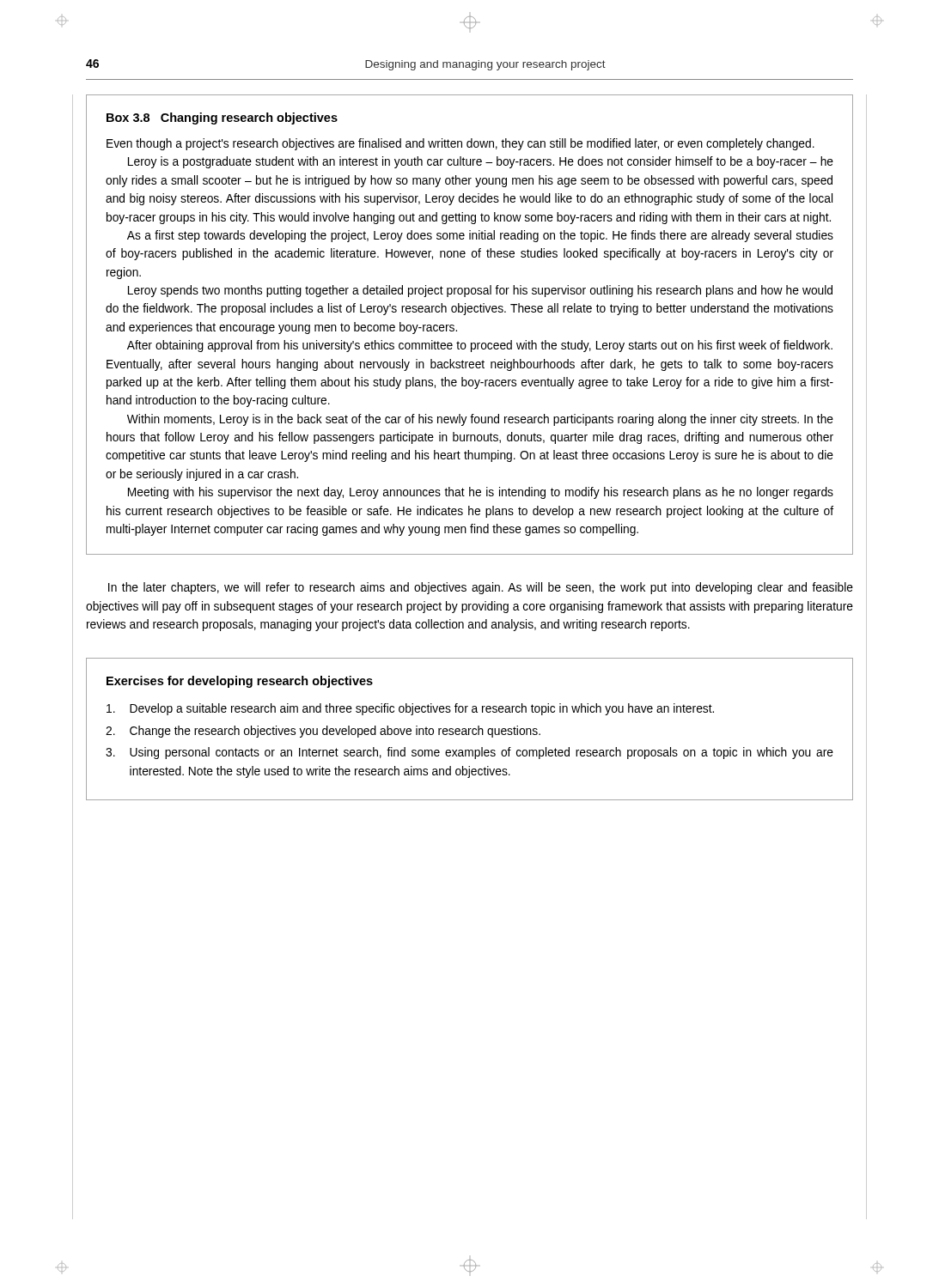Locate the block of text that opens with "Develop a suitable research aim and"
This screenshot has height=1288, width=939.
pyautogui.click(x=470, y=709)
